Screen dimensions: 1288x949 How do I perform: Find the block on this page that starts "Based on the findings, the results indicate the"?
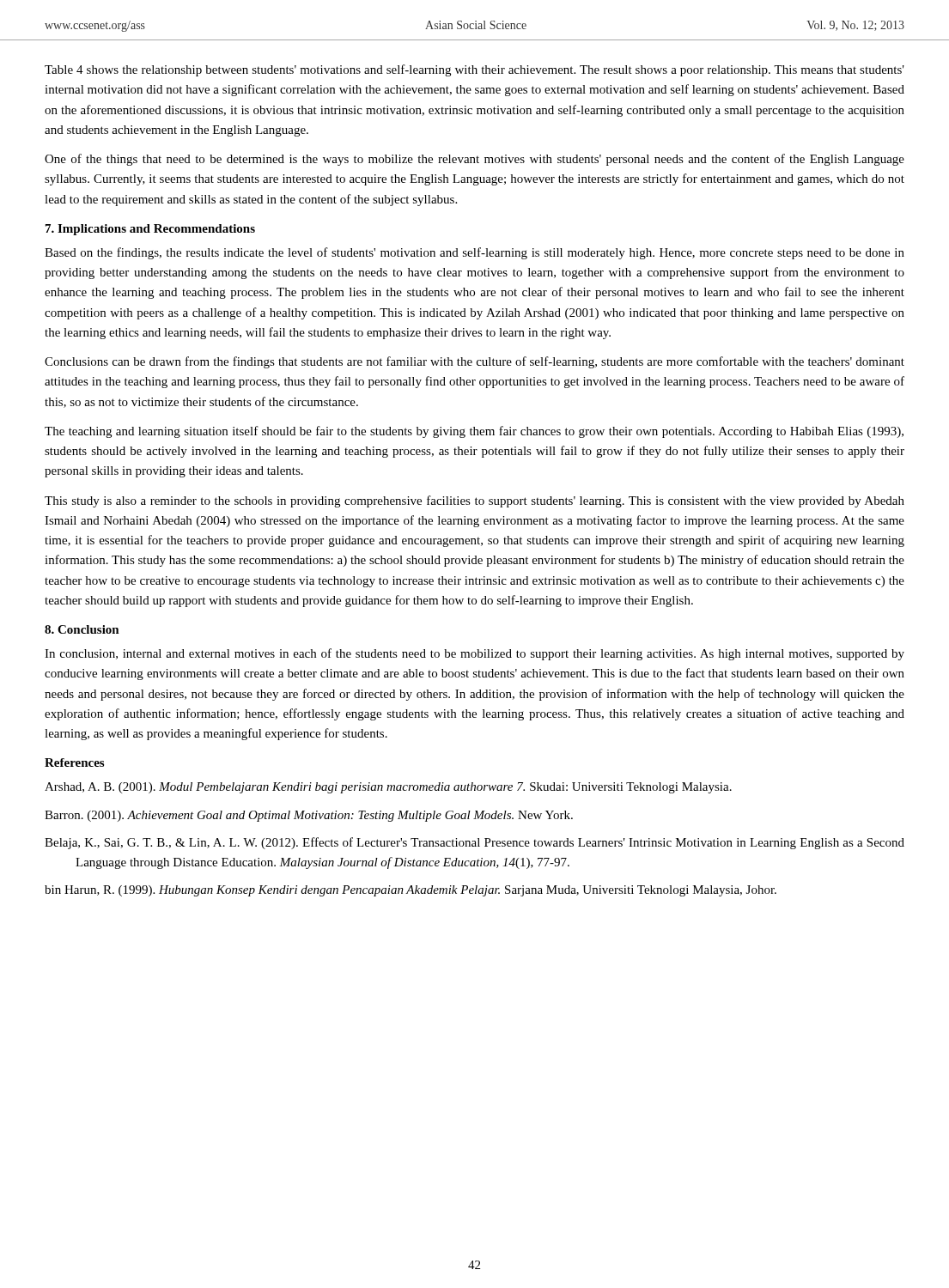click(x=474, y=293)
